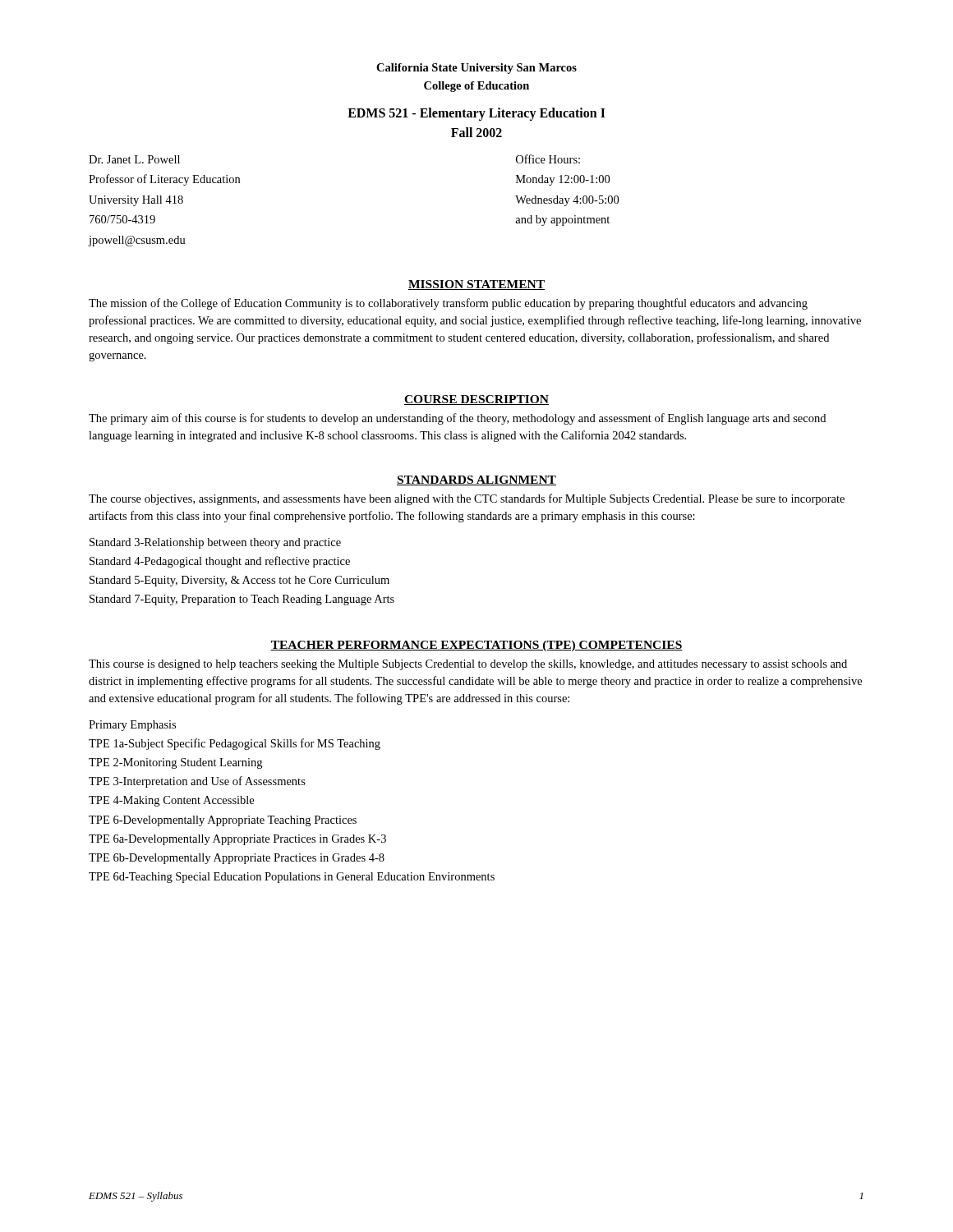Where does it say "TPE 4-Making Content Accessible"?
953x1232 pixels.
[x=172, y=800]
